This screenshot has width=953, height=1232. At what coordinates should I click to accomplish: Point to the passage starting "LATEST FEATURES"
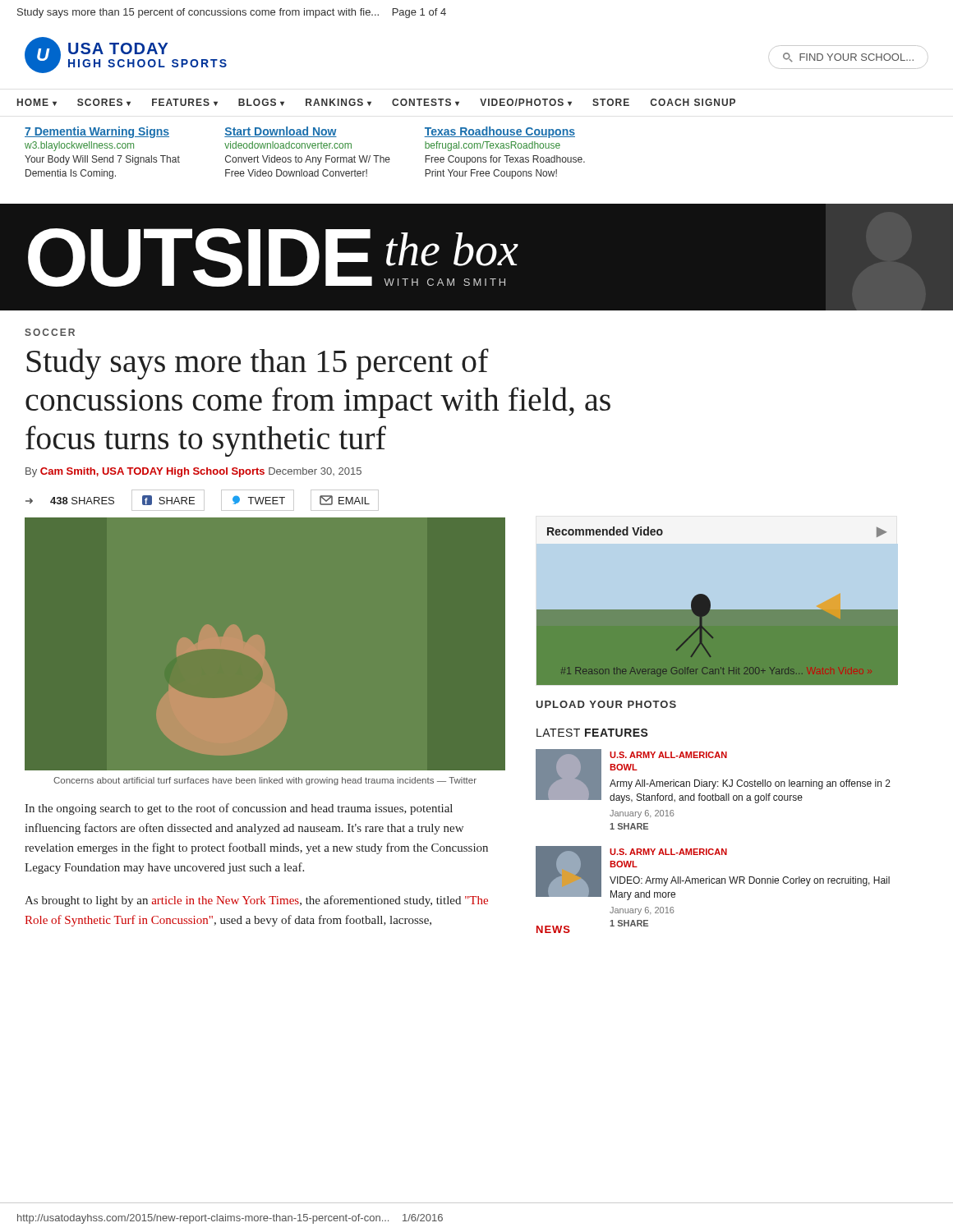point(592,733)
